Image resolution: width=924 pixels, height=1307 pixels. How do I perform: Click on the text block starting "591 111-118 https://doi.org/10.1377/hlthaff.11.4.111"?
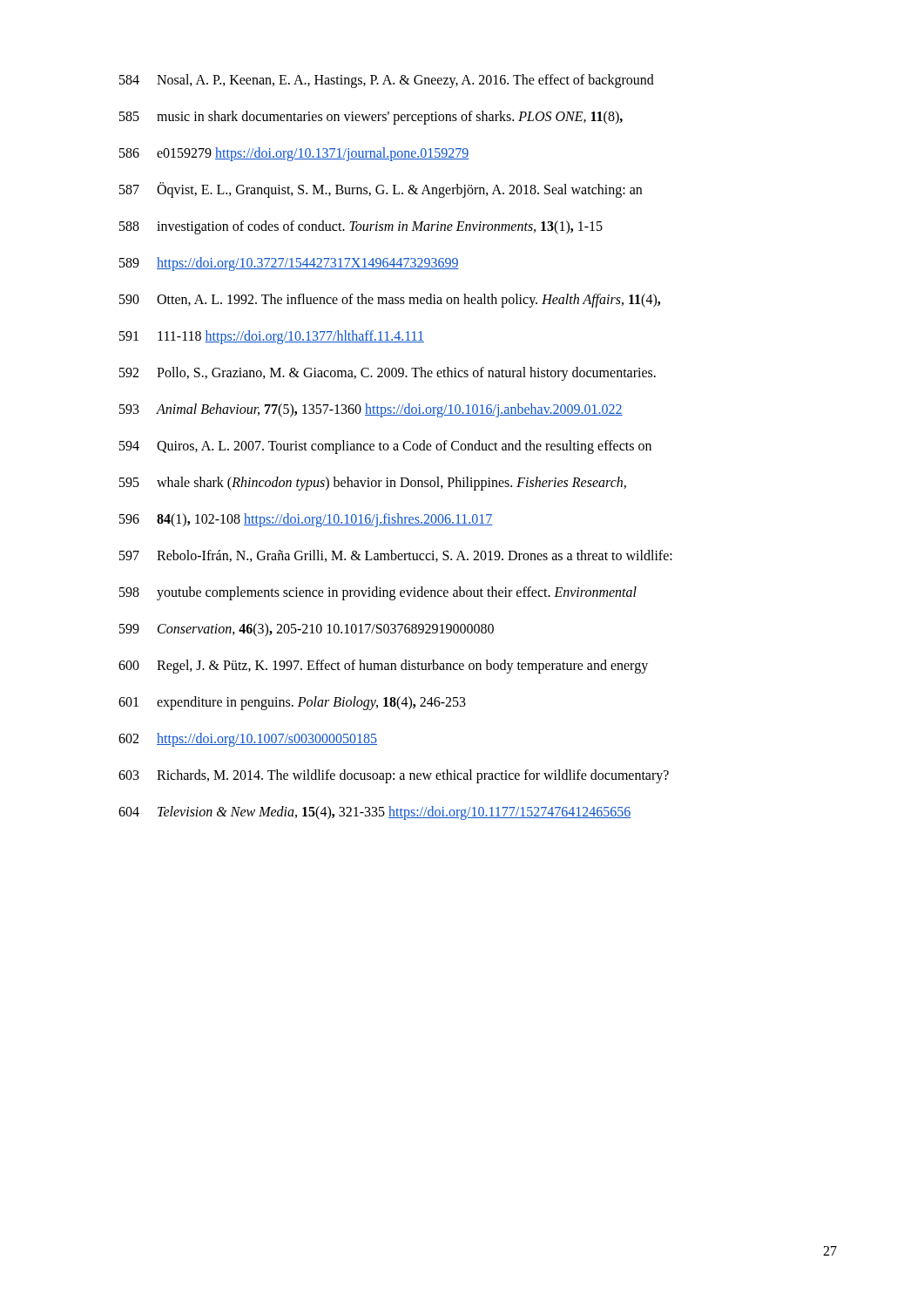click(x=272, y=337)
